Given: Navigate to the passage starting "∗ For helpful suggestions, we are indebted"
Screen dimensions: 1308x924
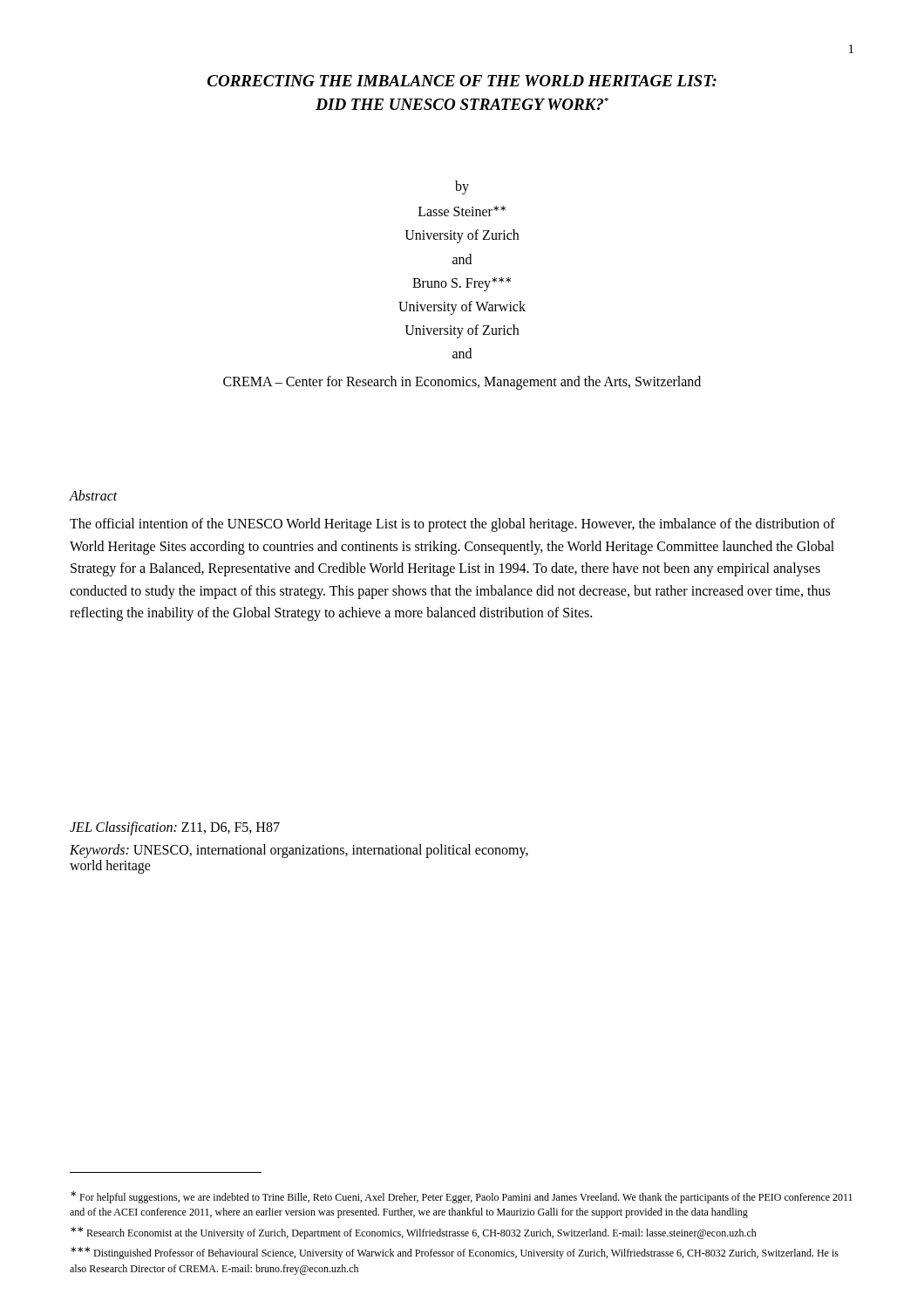Looking at the screenshot, I should 461,1204.
